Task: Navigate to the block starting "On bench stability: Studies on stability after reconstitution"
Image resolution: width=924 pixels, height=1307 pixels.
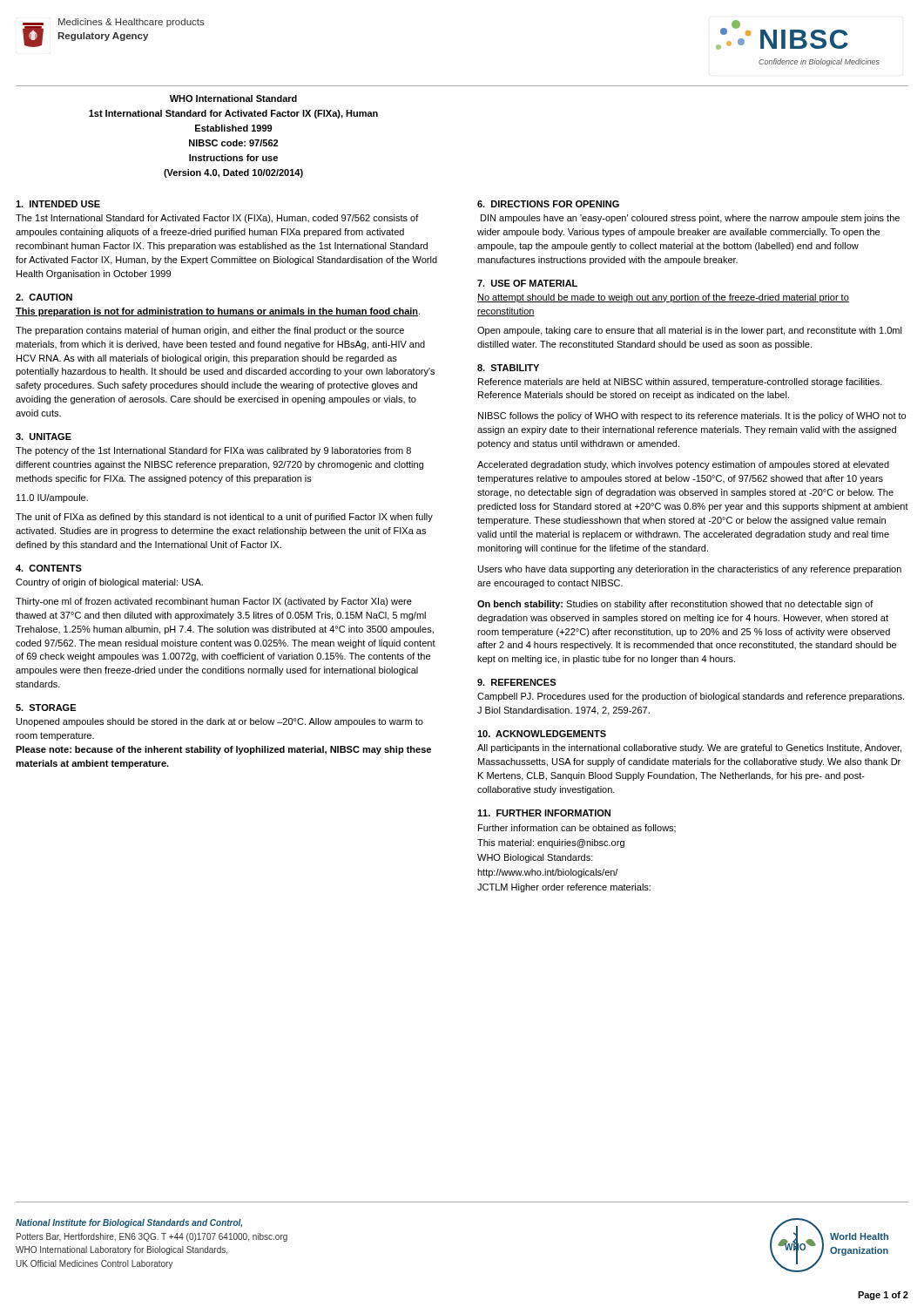Action: point(687,631)
